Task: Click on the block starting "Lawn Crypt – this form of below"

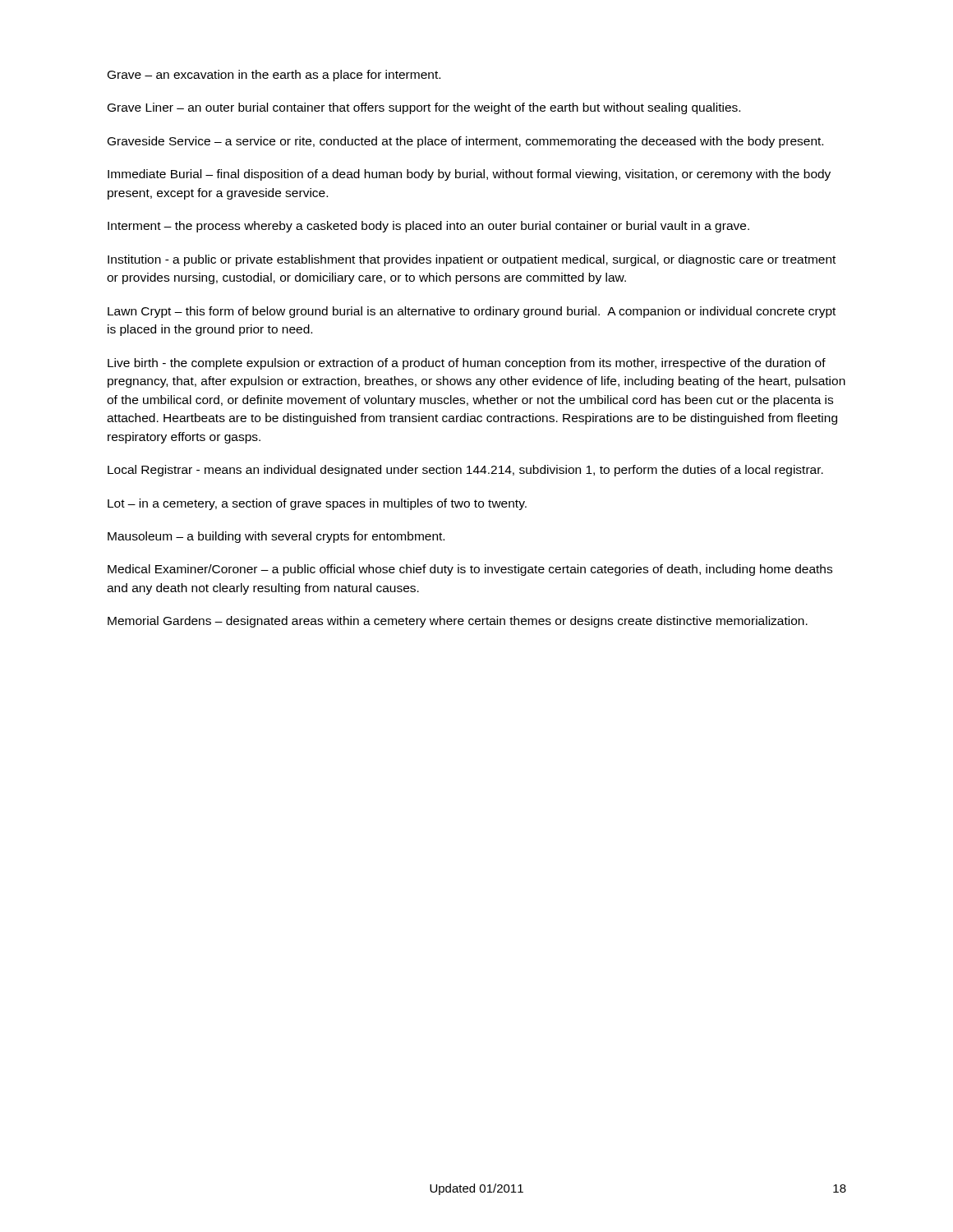Action: coord(471,320)
